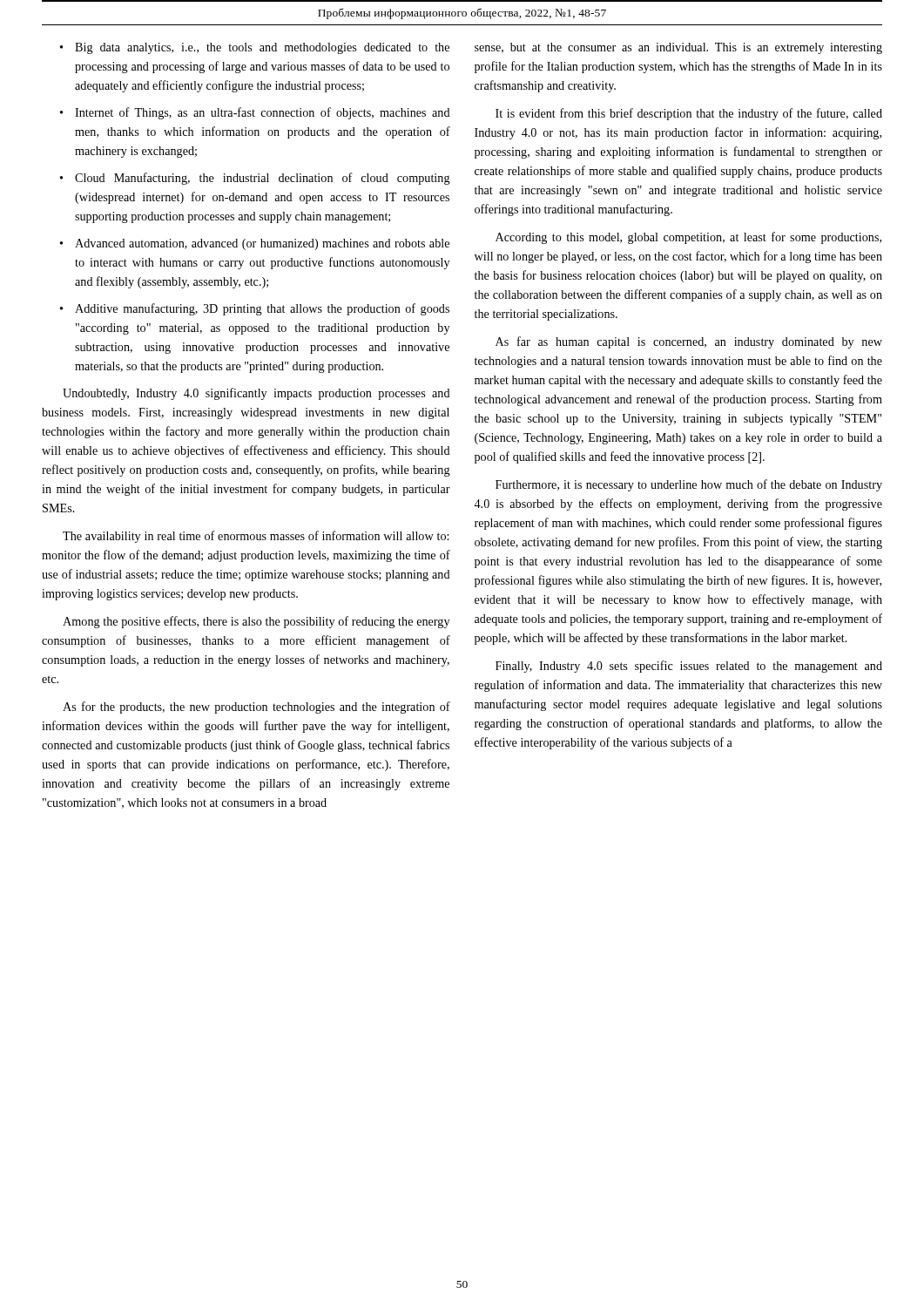Locate the block starting "Among the positive effects,"
The width and height of the screenshot is (924, 1307).
(x=246, y=650)
